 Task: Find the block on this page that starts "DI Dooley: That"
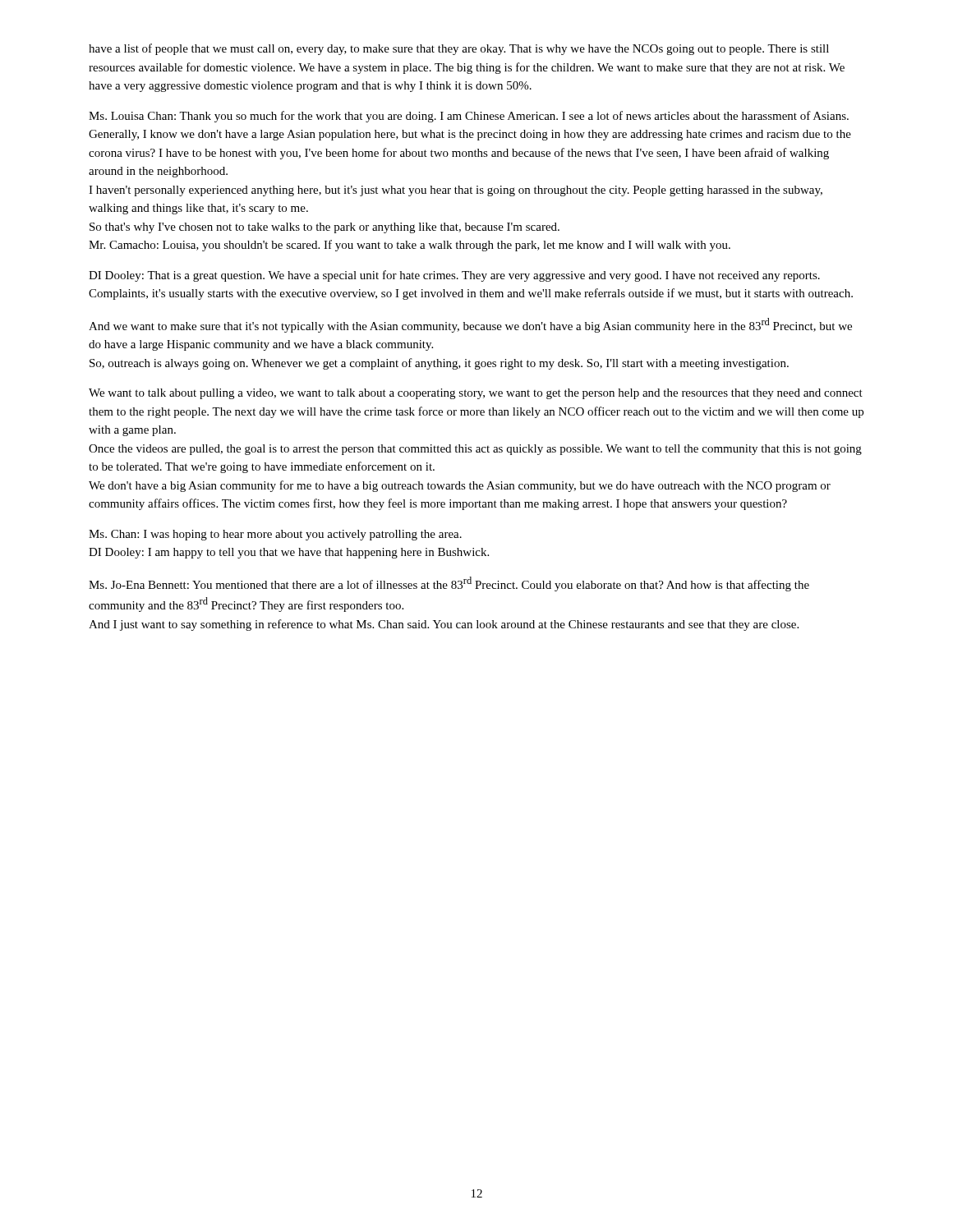pyautogui.click(x=471, y=284)
